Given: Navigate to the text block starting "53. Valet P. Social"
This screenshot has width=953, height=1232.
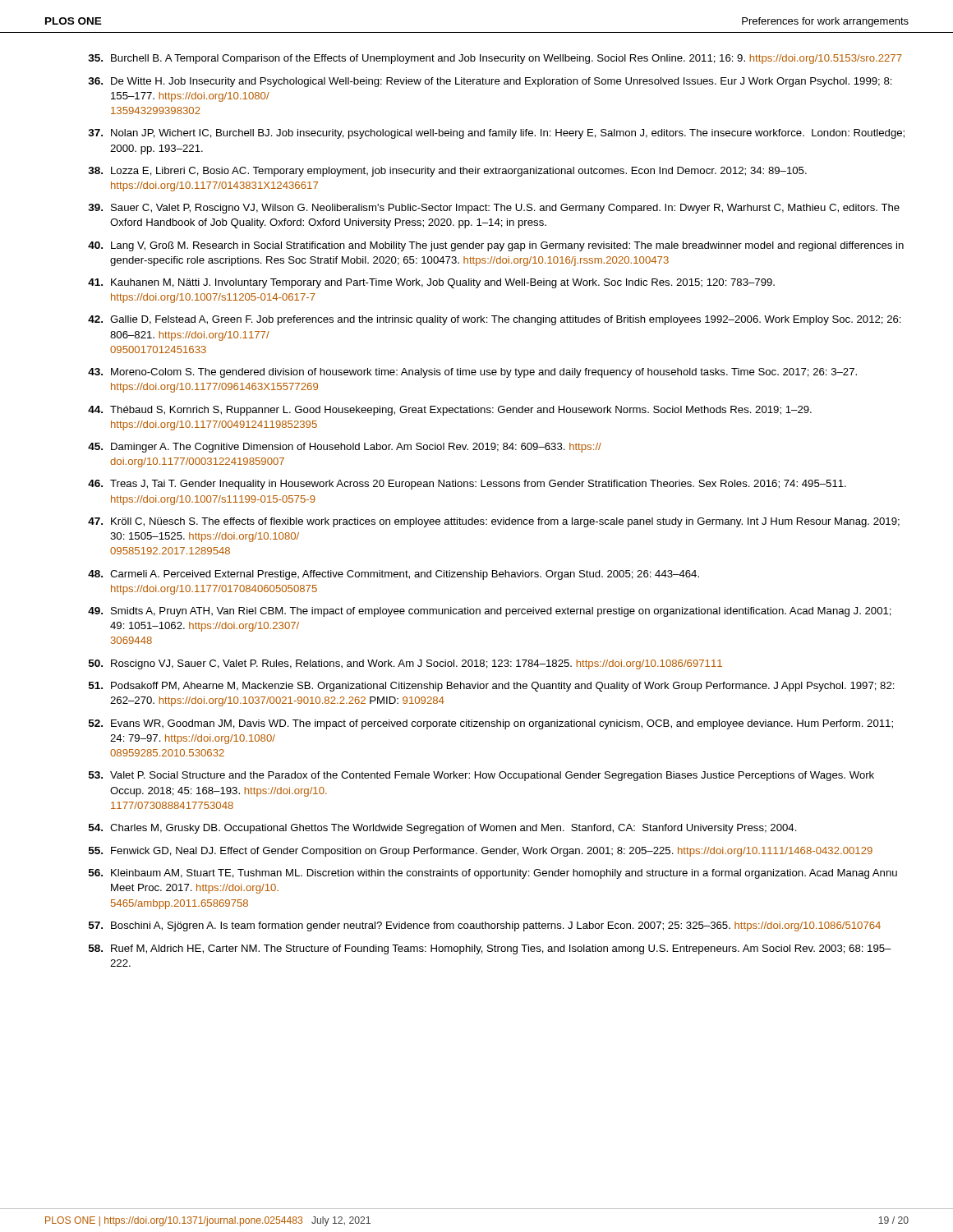Looking at the screenshot, I should tap(481, 776).
